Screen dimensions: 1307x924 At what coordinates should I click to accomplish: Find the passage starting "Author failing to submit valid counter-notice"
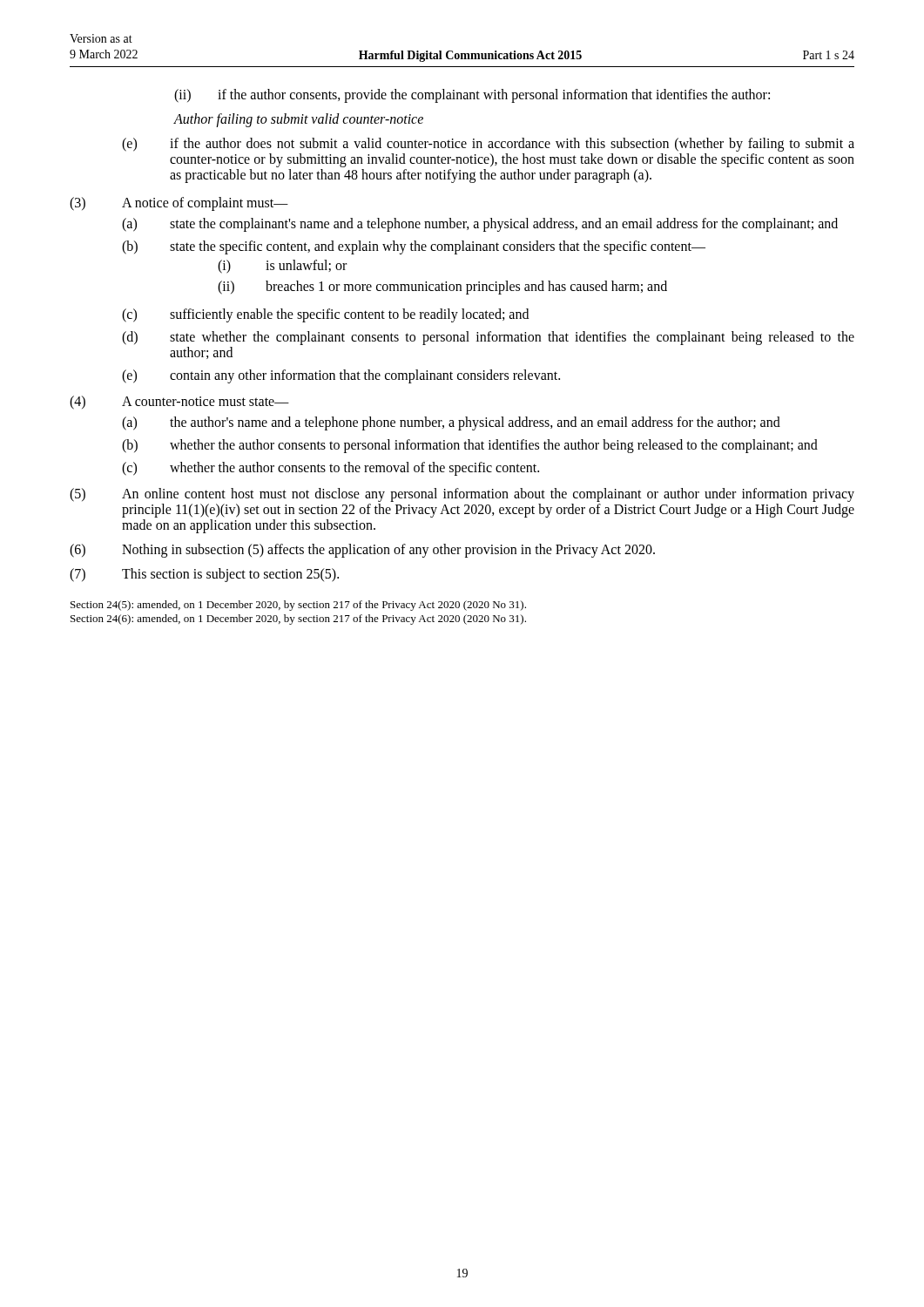(x=299, y=119)
